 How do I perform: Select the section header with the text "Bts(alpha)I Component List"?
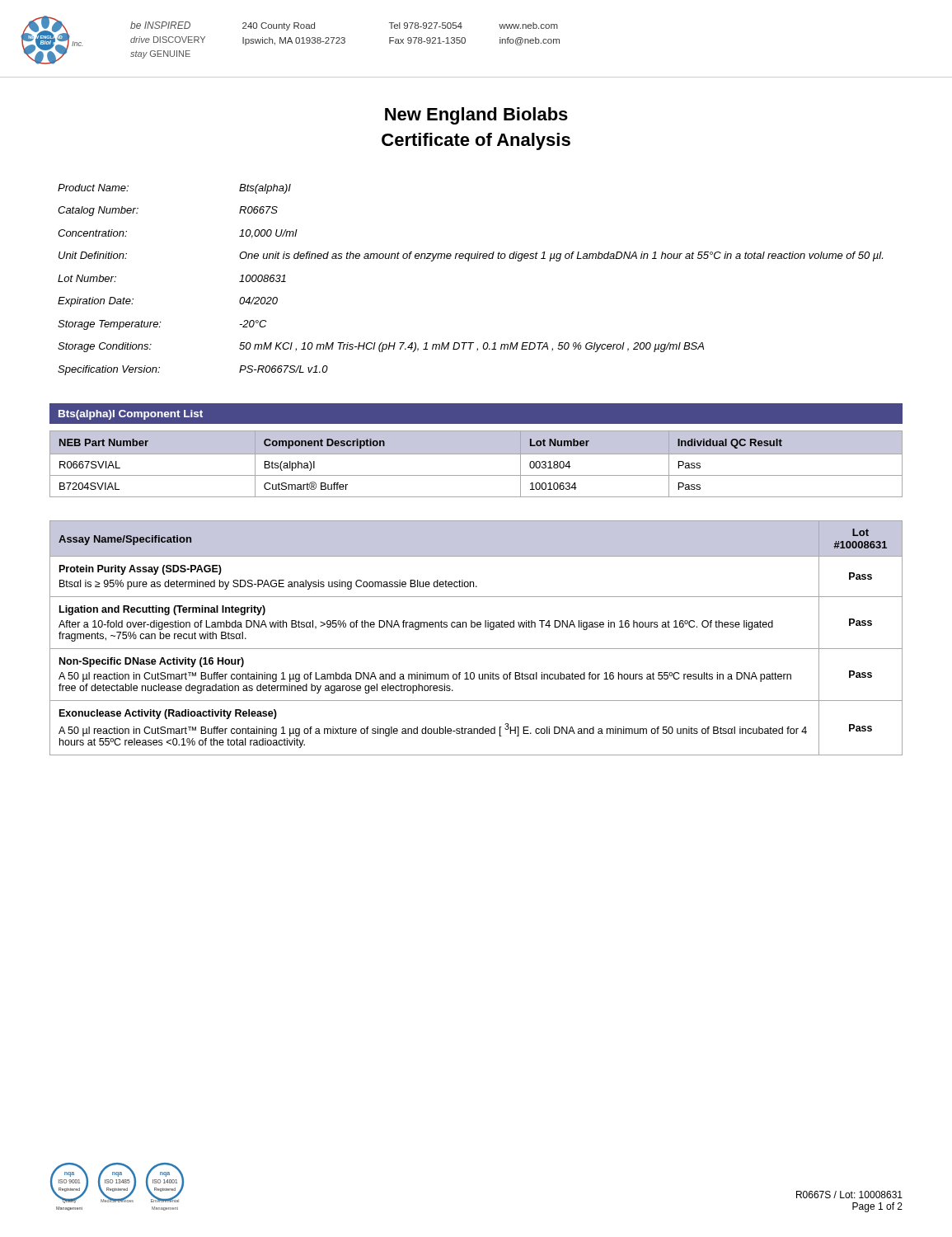click(x=130, y=414)
